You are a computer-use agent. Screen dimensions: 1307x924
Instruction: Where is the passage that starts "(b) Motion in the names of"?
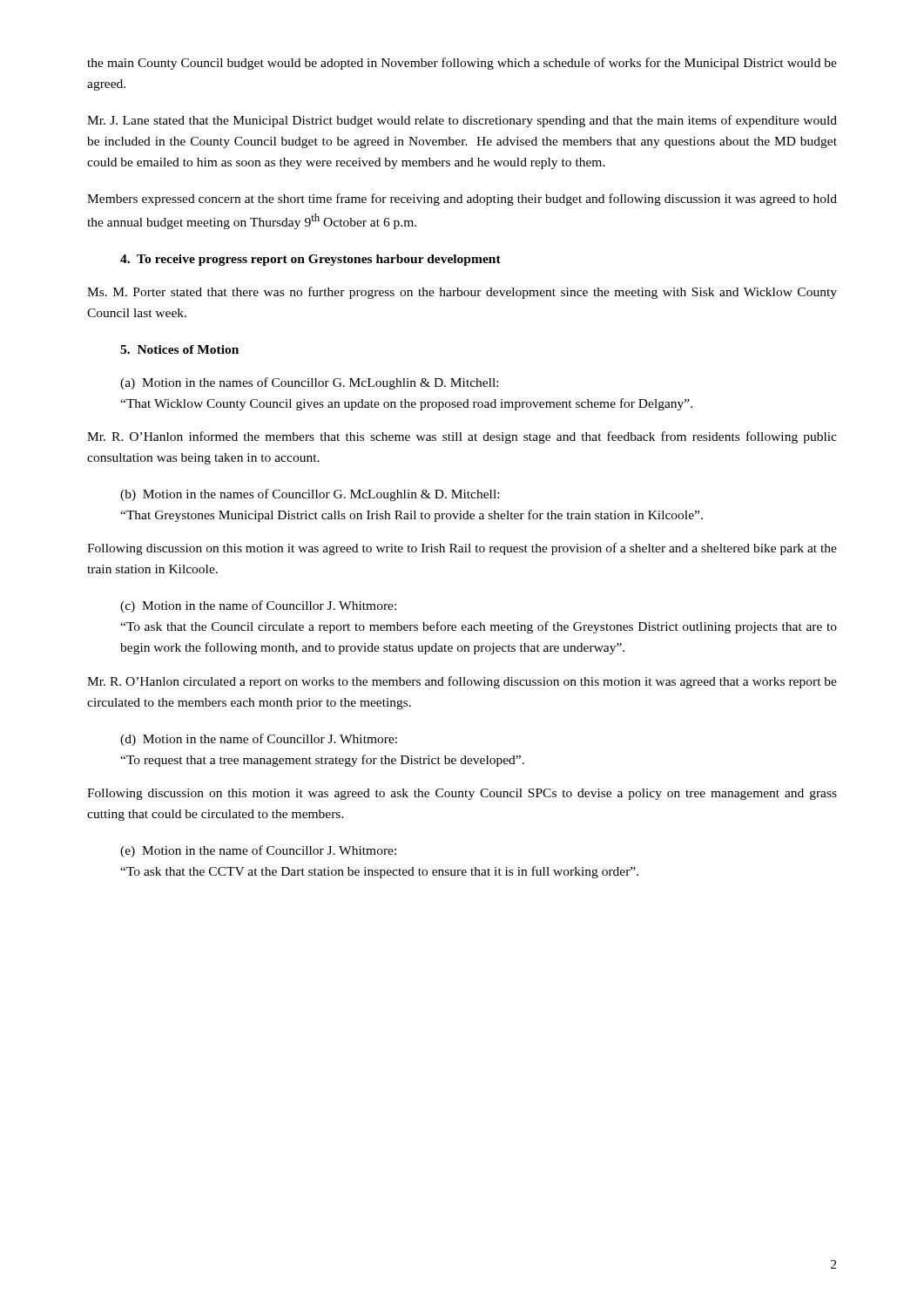tap(412, 504)
